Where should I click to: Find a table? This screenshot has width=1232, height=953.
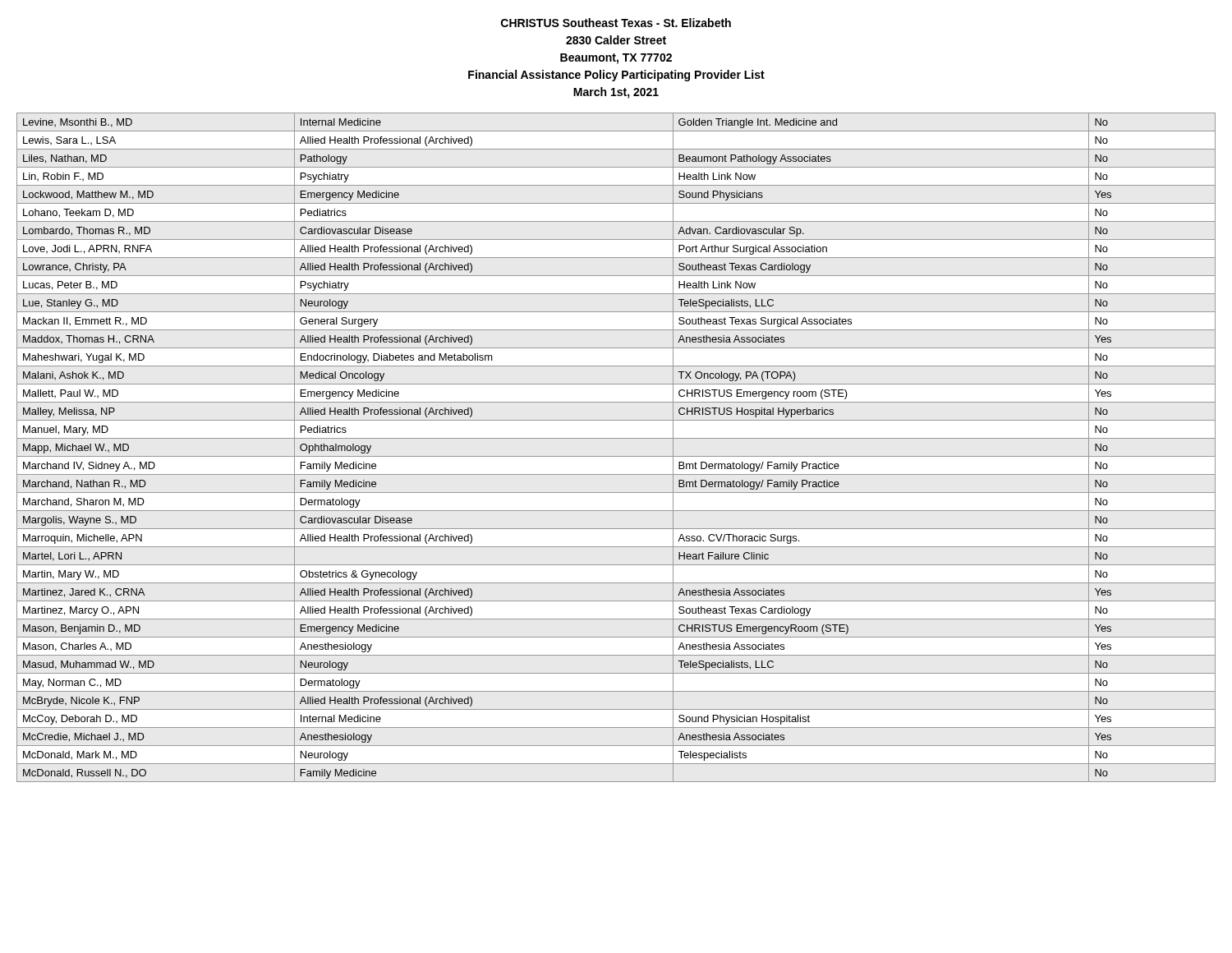click(x=616, y=447)
